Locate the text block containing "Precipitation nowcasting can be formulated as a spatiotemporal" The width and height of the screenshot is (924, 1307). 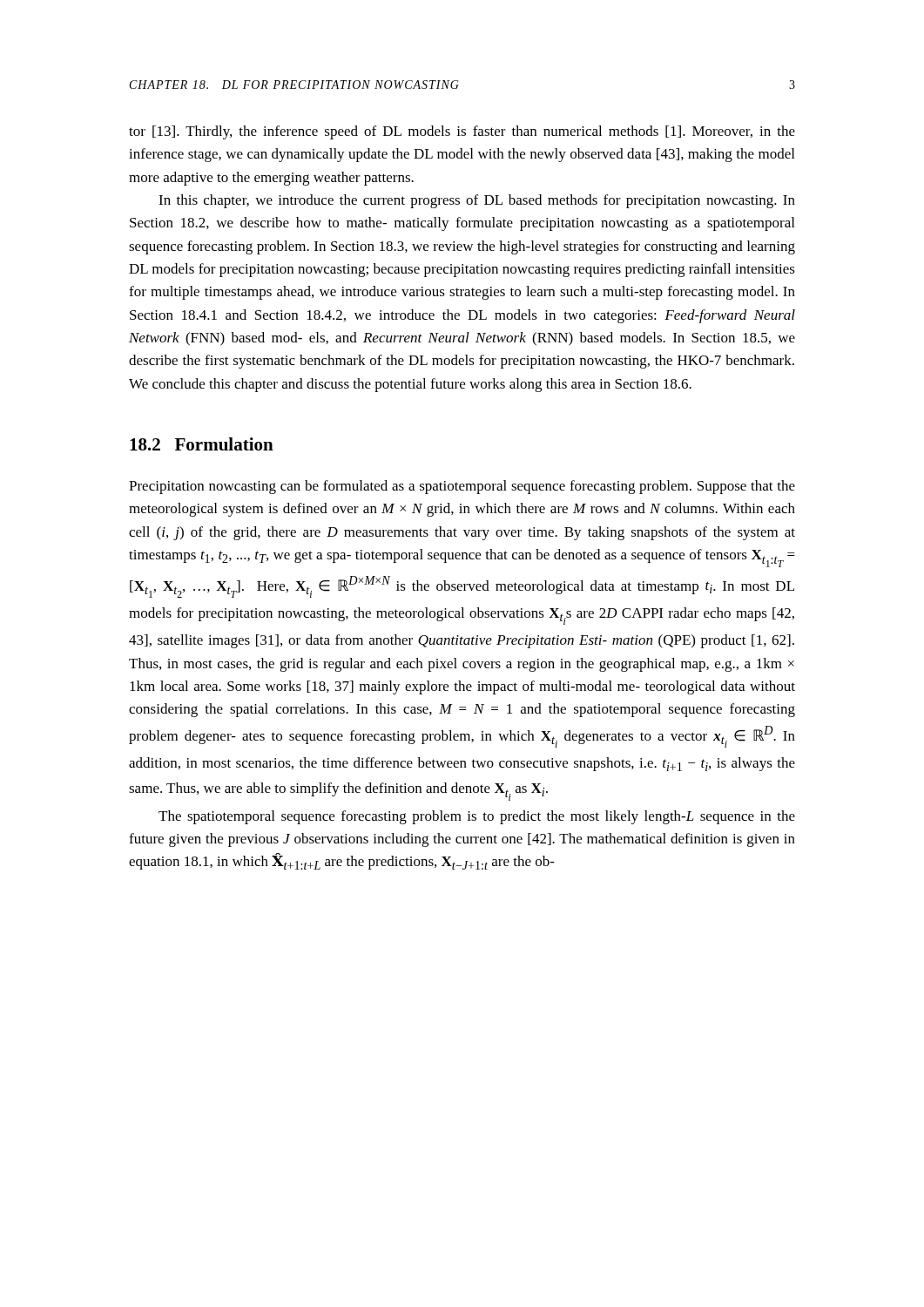tap(462, 676)
